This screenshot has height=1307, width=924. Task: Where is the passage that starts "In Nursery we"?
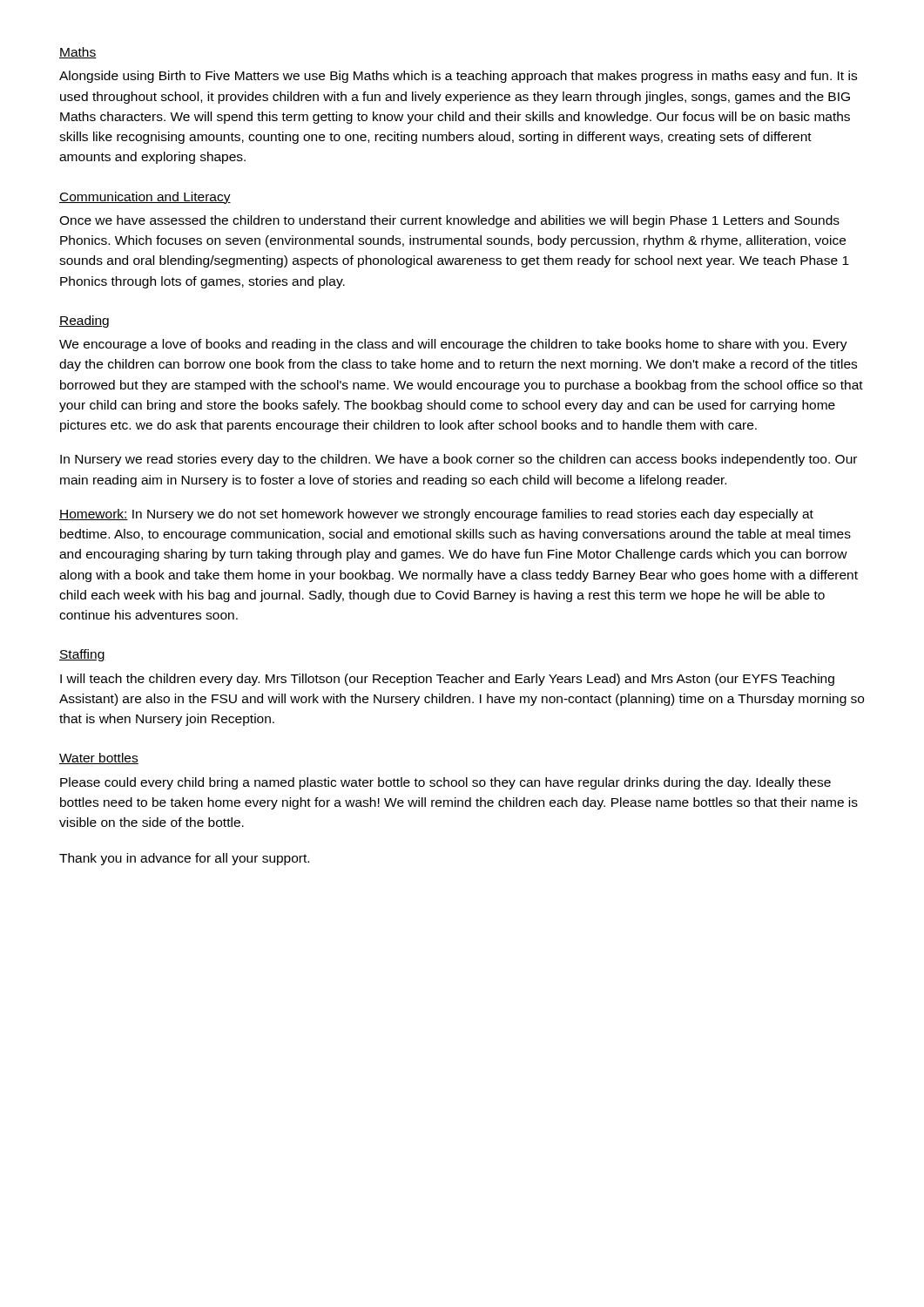(x=458, y=469)
